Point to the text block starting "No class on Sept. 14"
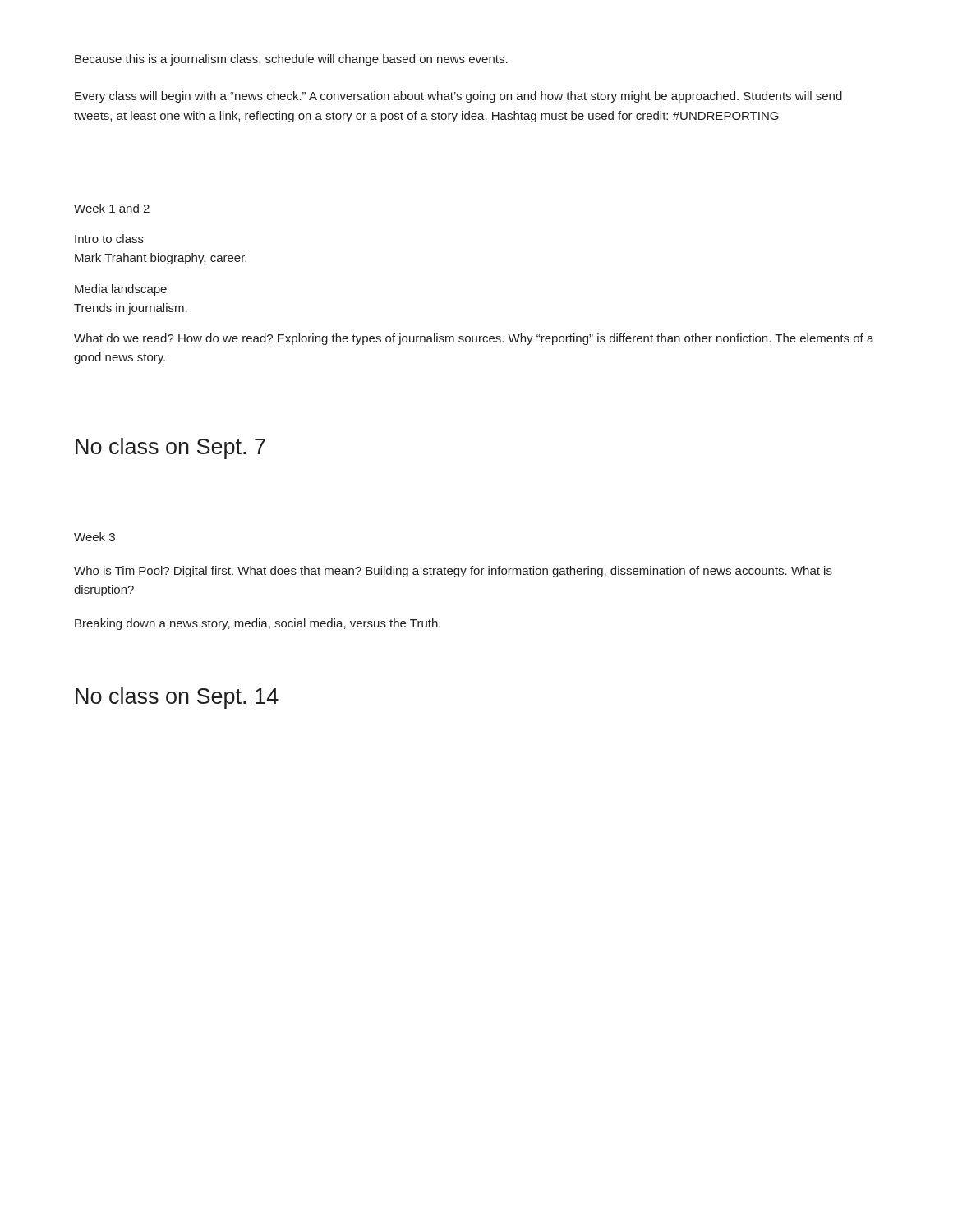The image size is (953, 1232). (x=176, y=696)
